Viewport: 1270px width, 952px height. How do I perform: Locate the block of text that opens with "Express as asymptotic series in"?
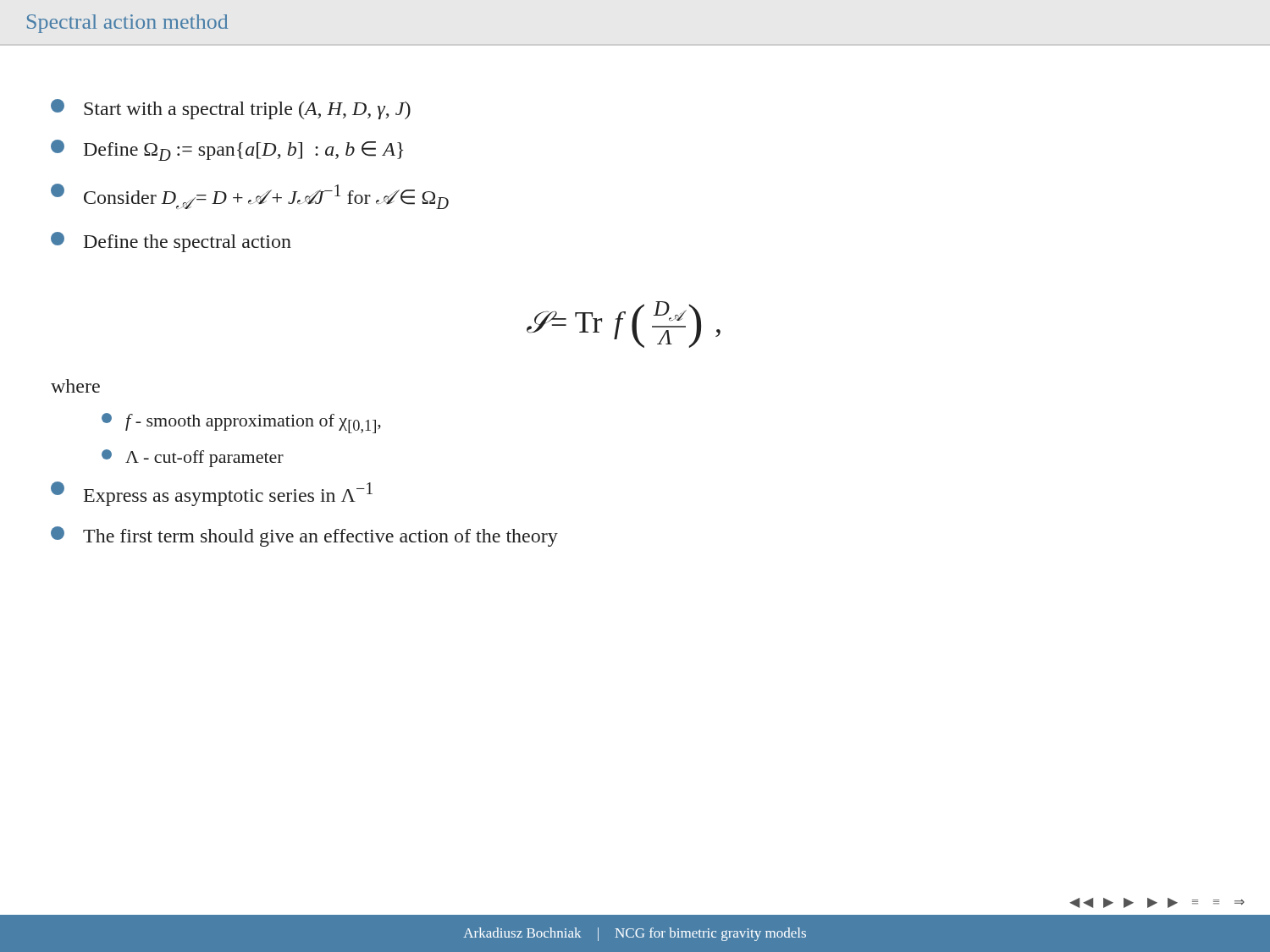pyautogui.click(x=212, y=493)
